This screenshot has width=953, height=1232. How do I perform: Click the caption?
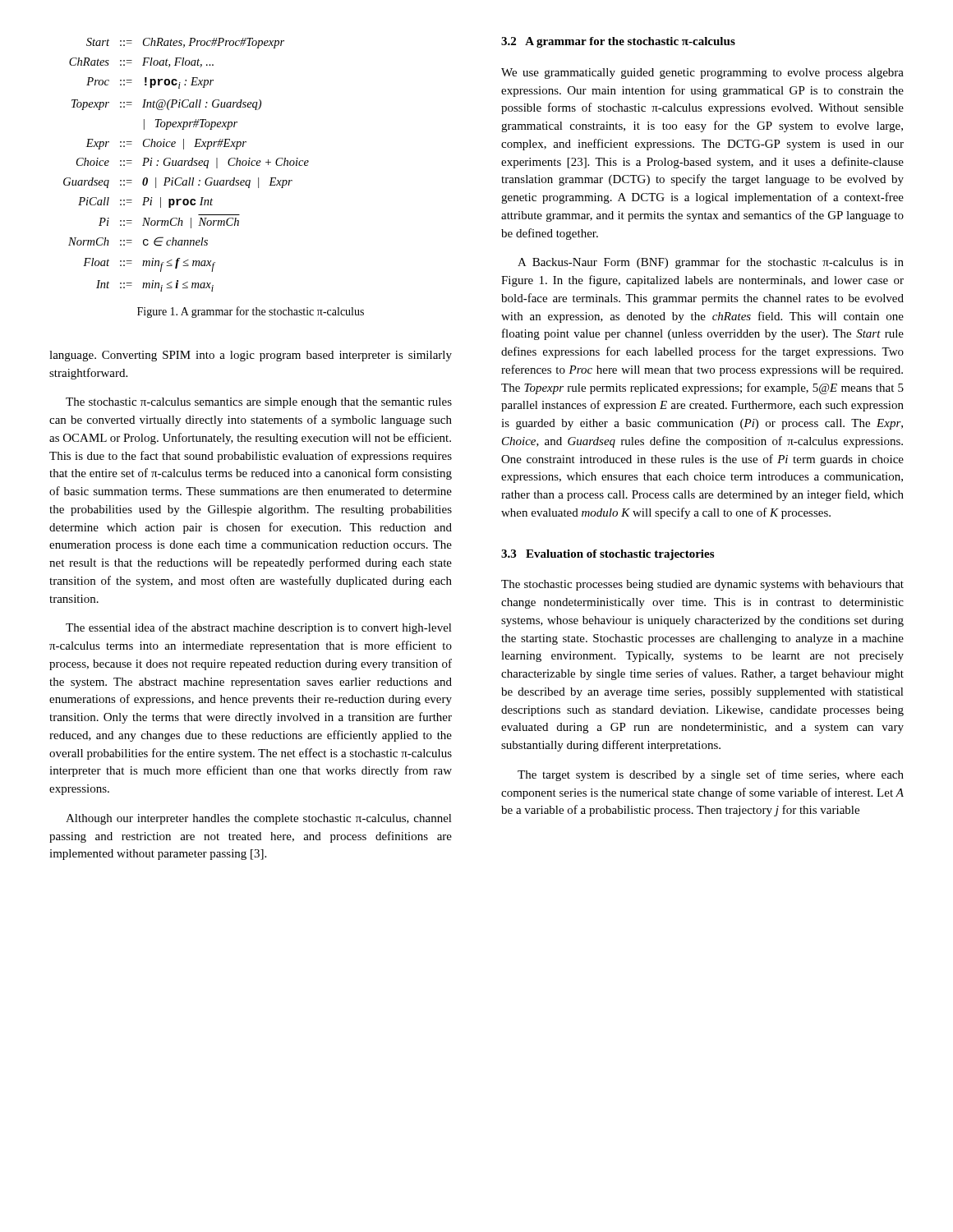(251, 311)
